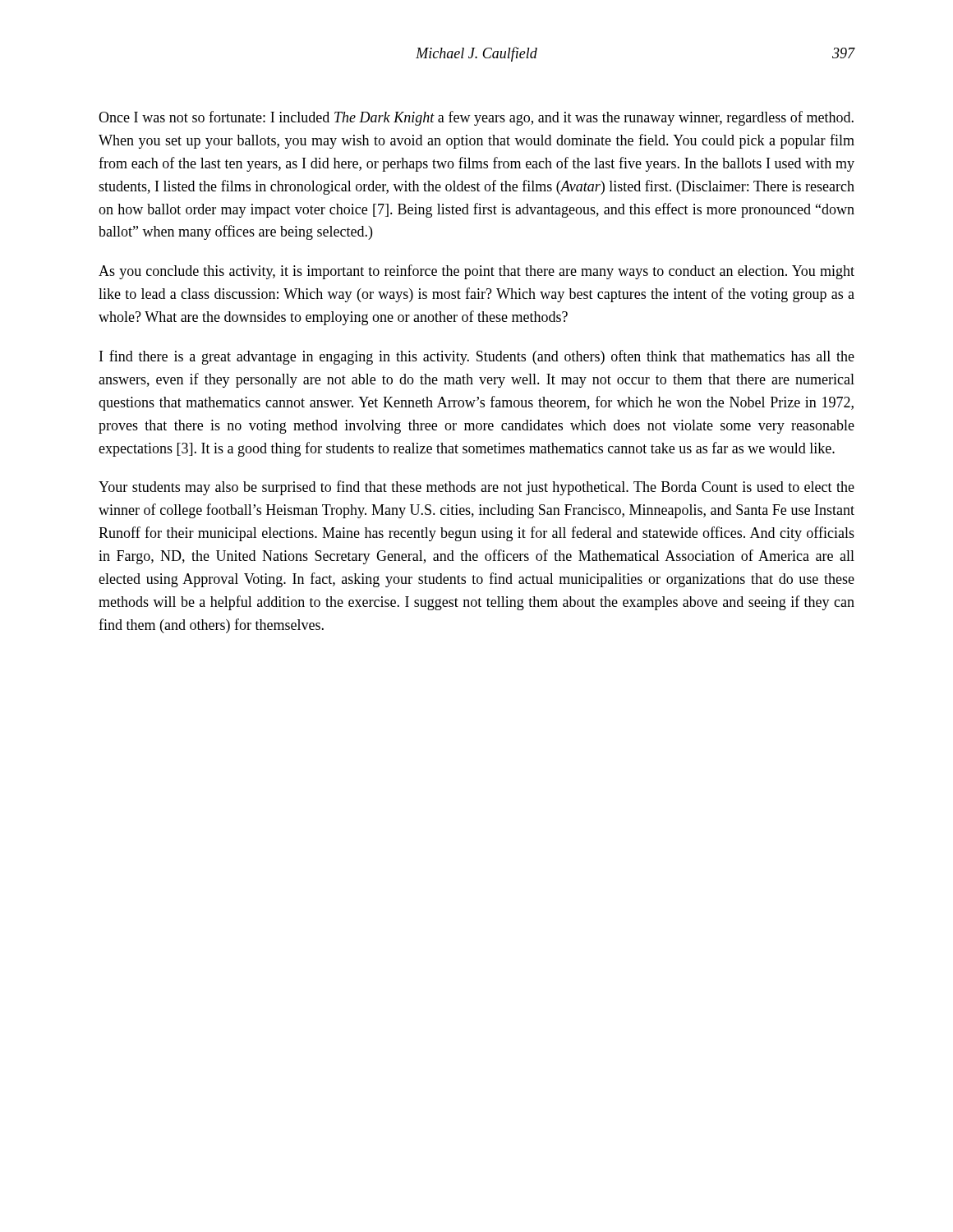Locate the text block with the text "I find there is a great"
The width and height of the screenshot is (953, 1232).
coord(476,403)
